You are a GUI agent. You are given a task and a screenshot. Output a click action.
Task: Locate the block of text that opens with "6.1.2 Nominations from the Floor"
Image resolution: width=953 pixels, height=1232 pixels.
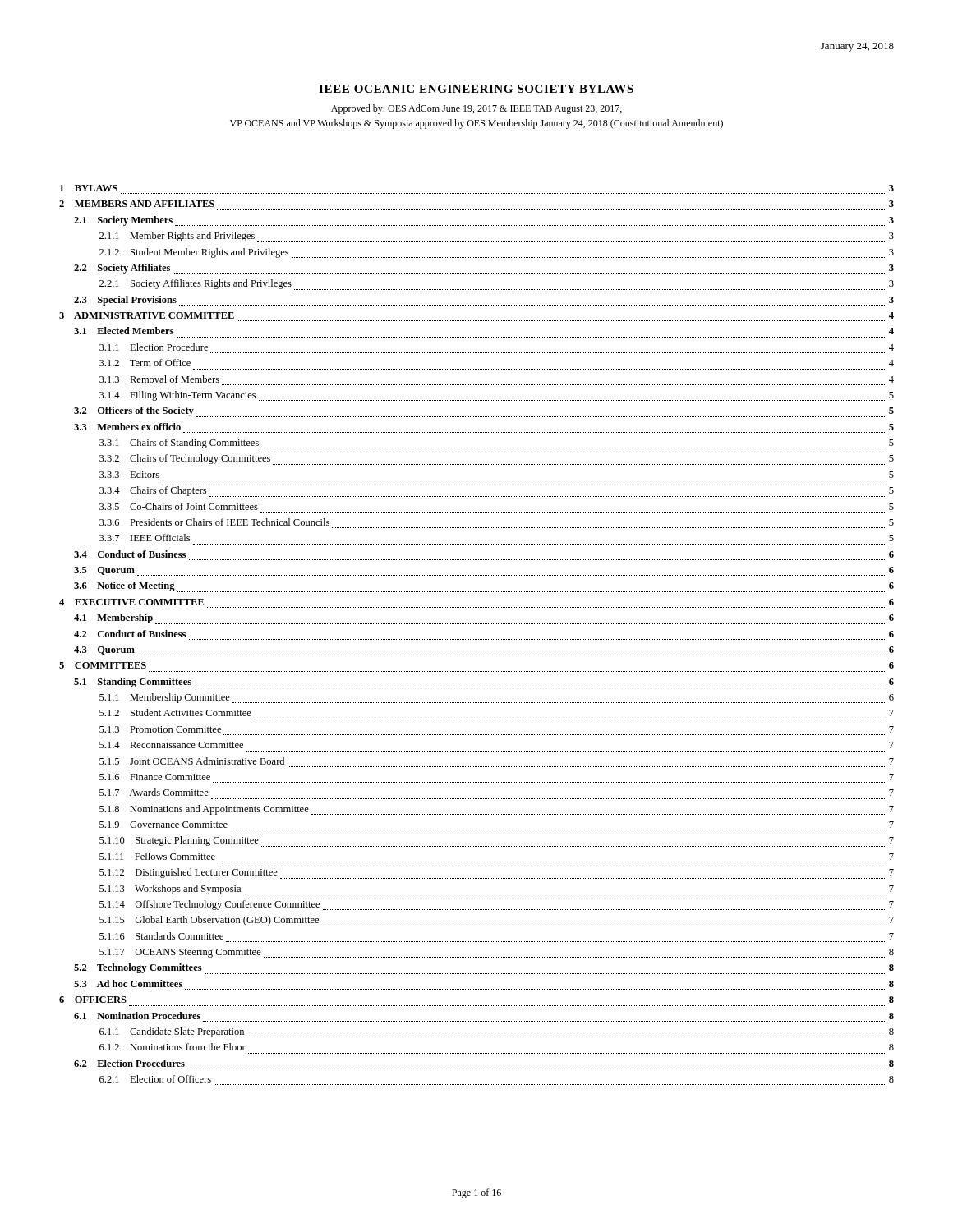point(491,1048)
